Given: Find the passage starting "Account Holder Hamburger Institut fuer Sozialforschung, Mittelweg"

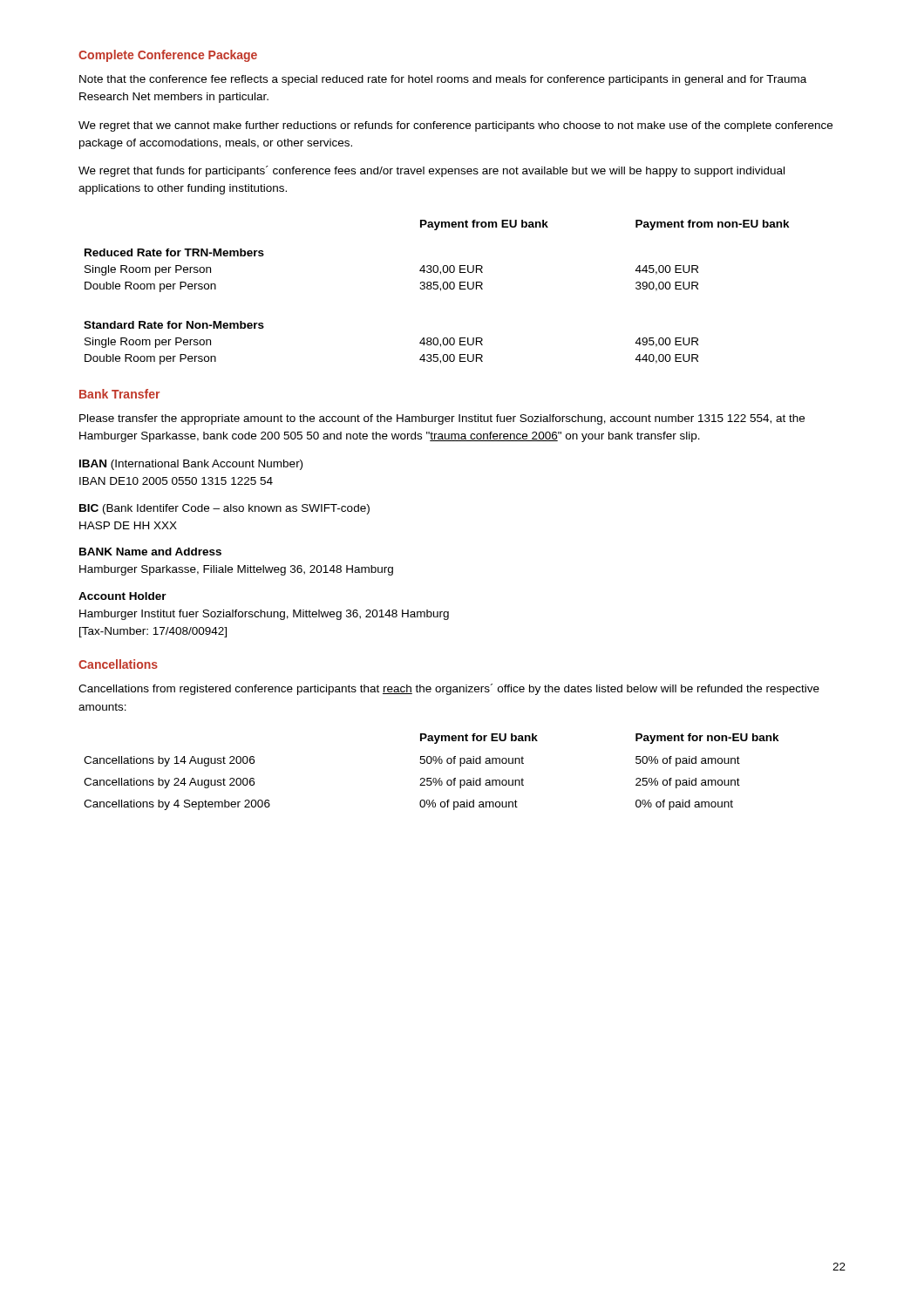Looking at the screenshot, I should coord(264,613).
